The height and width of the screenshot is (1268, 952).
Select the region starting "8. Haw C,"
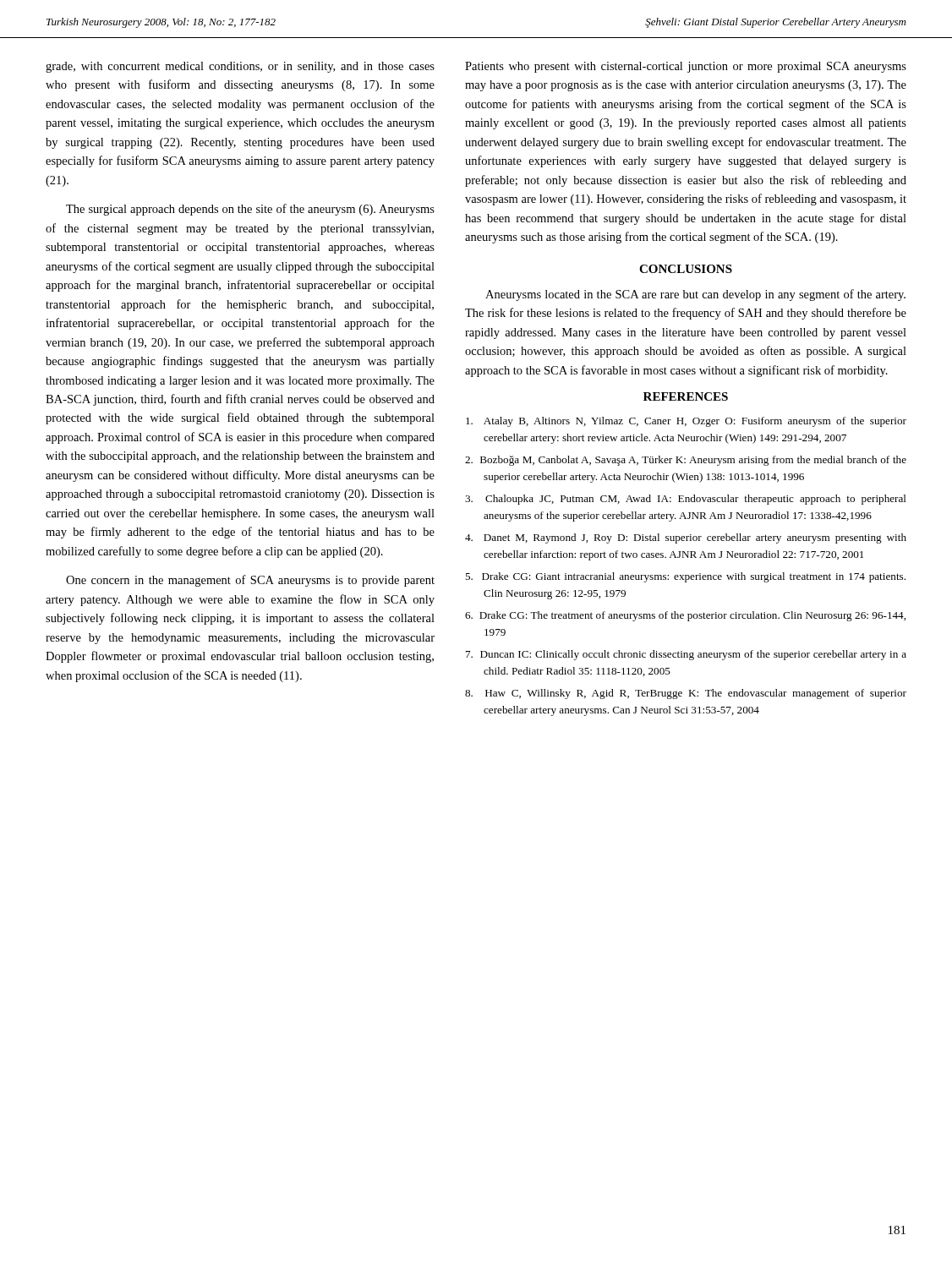pyautogui.click(x=686, y=701)
